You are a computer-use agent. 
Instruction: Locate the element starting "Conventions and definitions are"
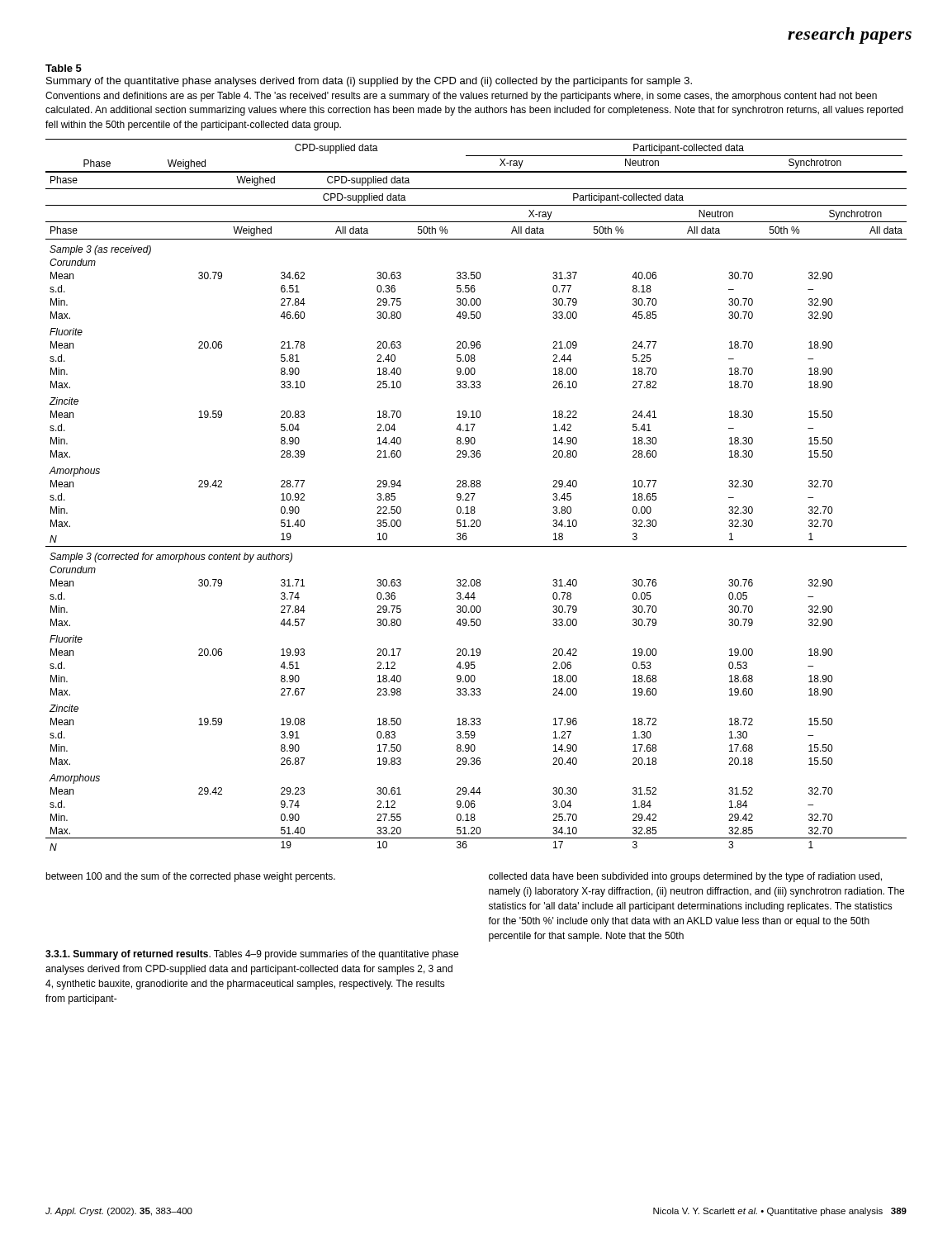click(x=474, y=110)
